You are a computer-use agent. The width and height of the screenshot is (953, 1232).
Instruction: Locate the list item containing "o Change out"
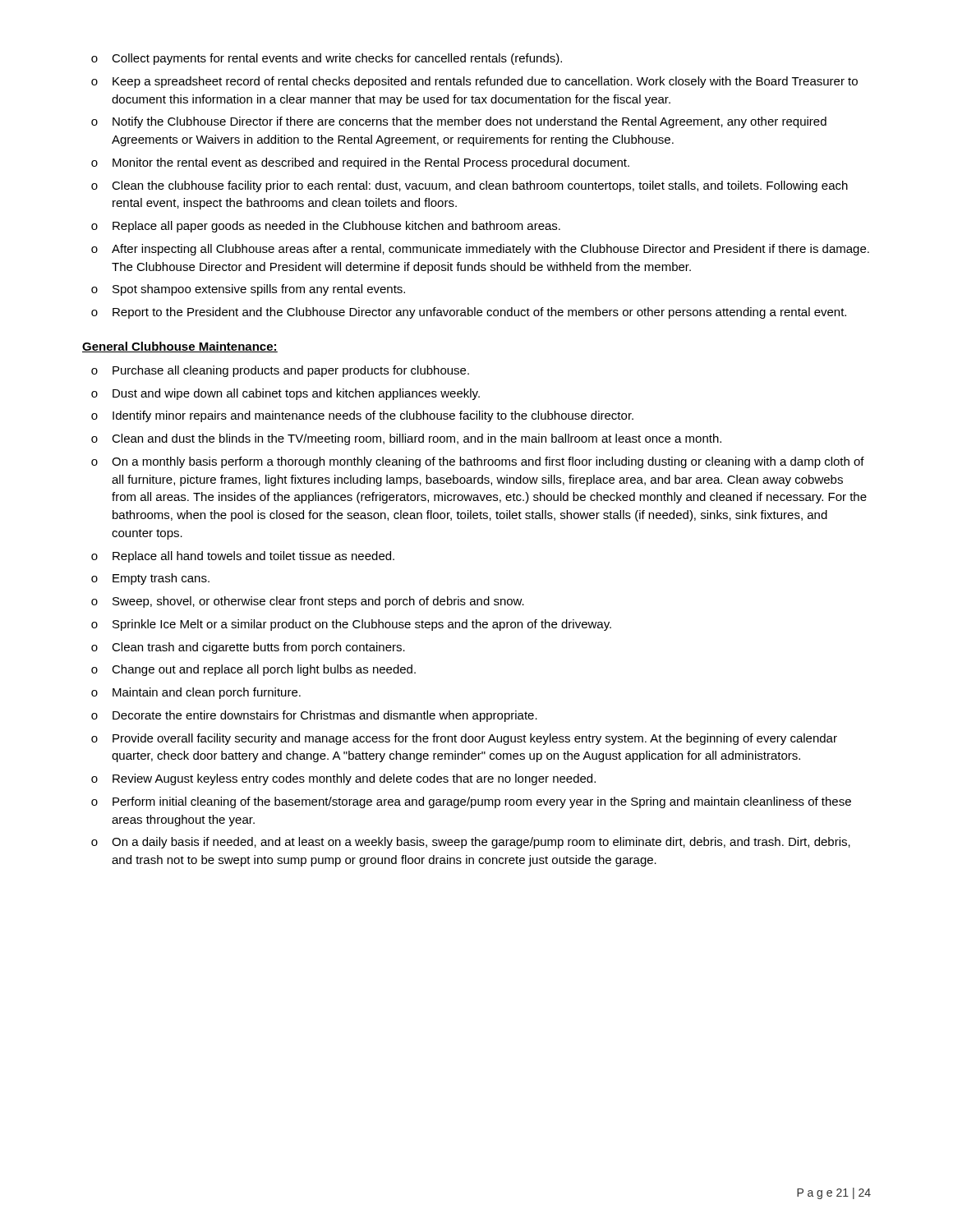point(253,670)
